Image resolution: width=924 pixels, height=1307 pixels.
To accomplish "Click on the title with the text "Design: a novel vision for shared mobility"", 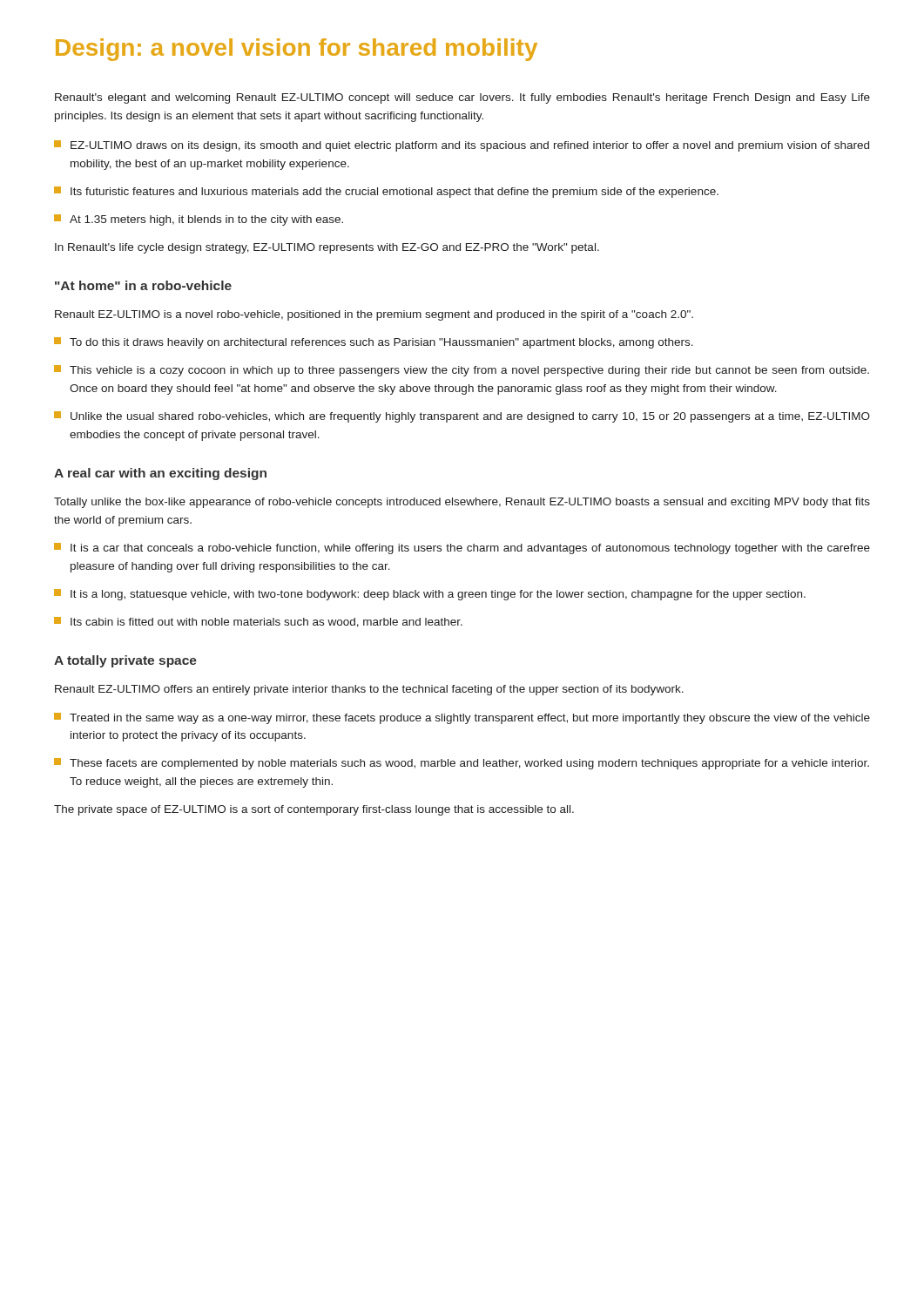I will 462,48.
